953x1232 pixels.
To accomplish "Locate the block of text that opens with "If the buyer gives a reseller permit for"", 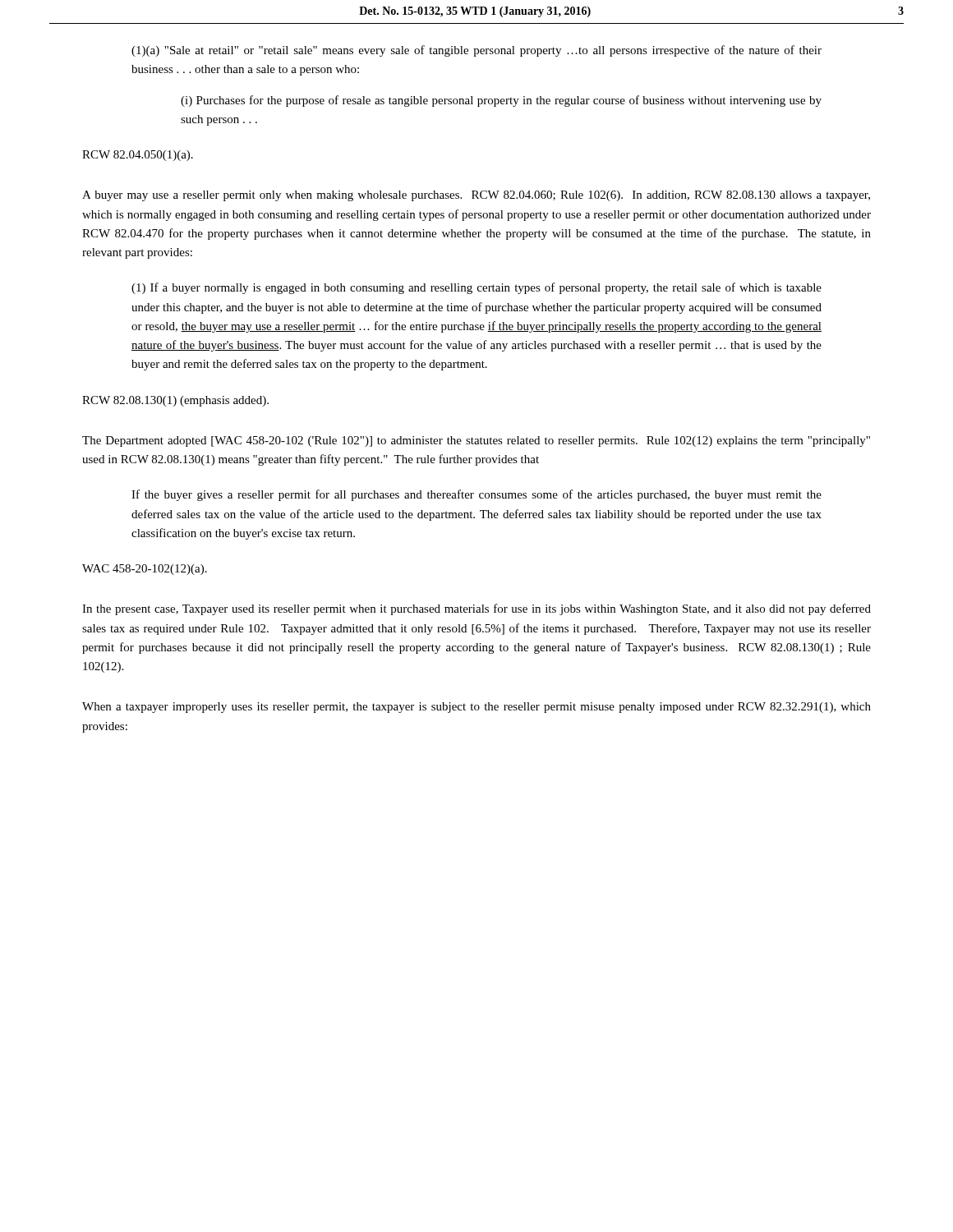I will (x=476, y=514).
